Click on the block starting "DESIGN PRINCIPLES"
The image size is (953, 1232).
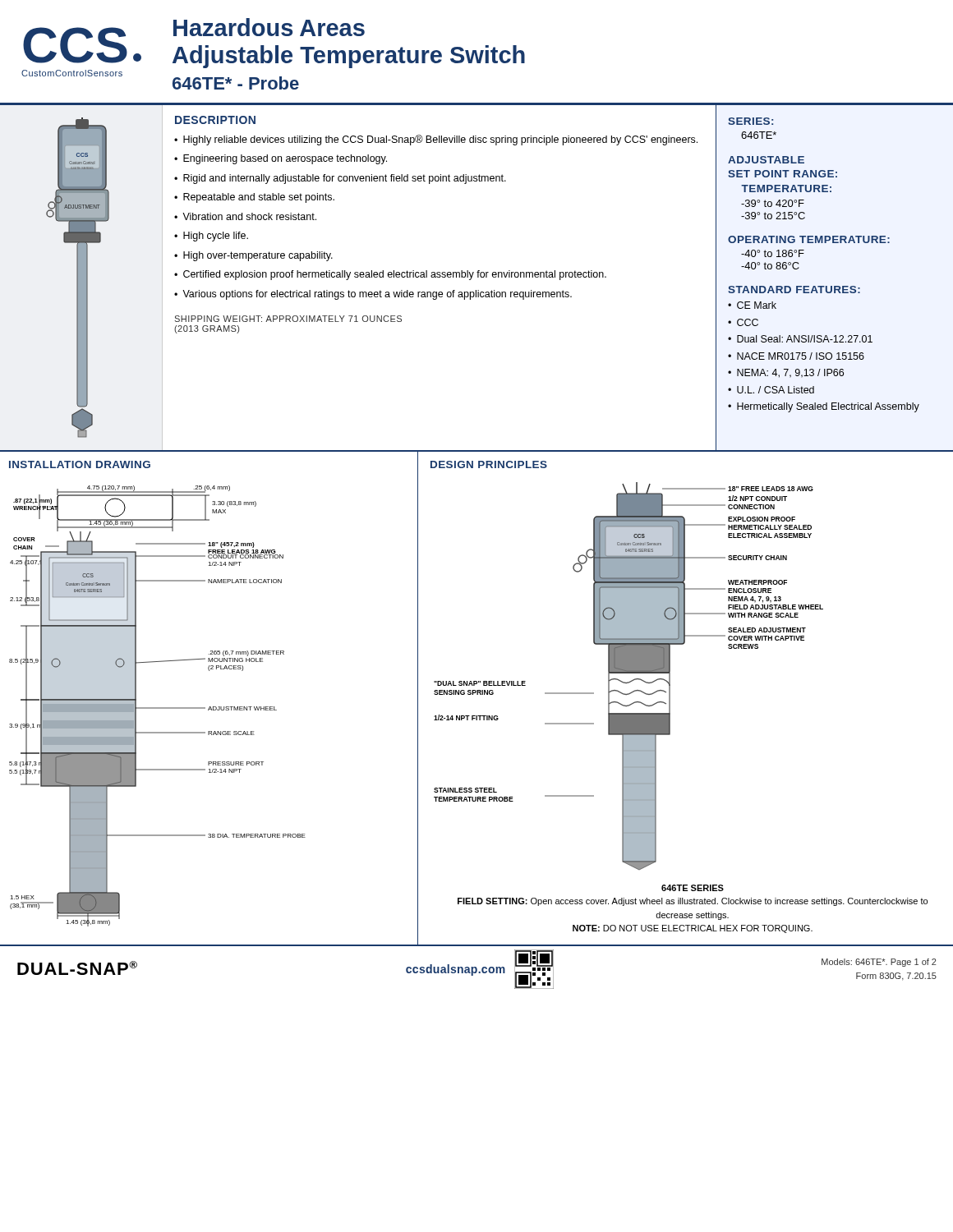point(489,464)
